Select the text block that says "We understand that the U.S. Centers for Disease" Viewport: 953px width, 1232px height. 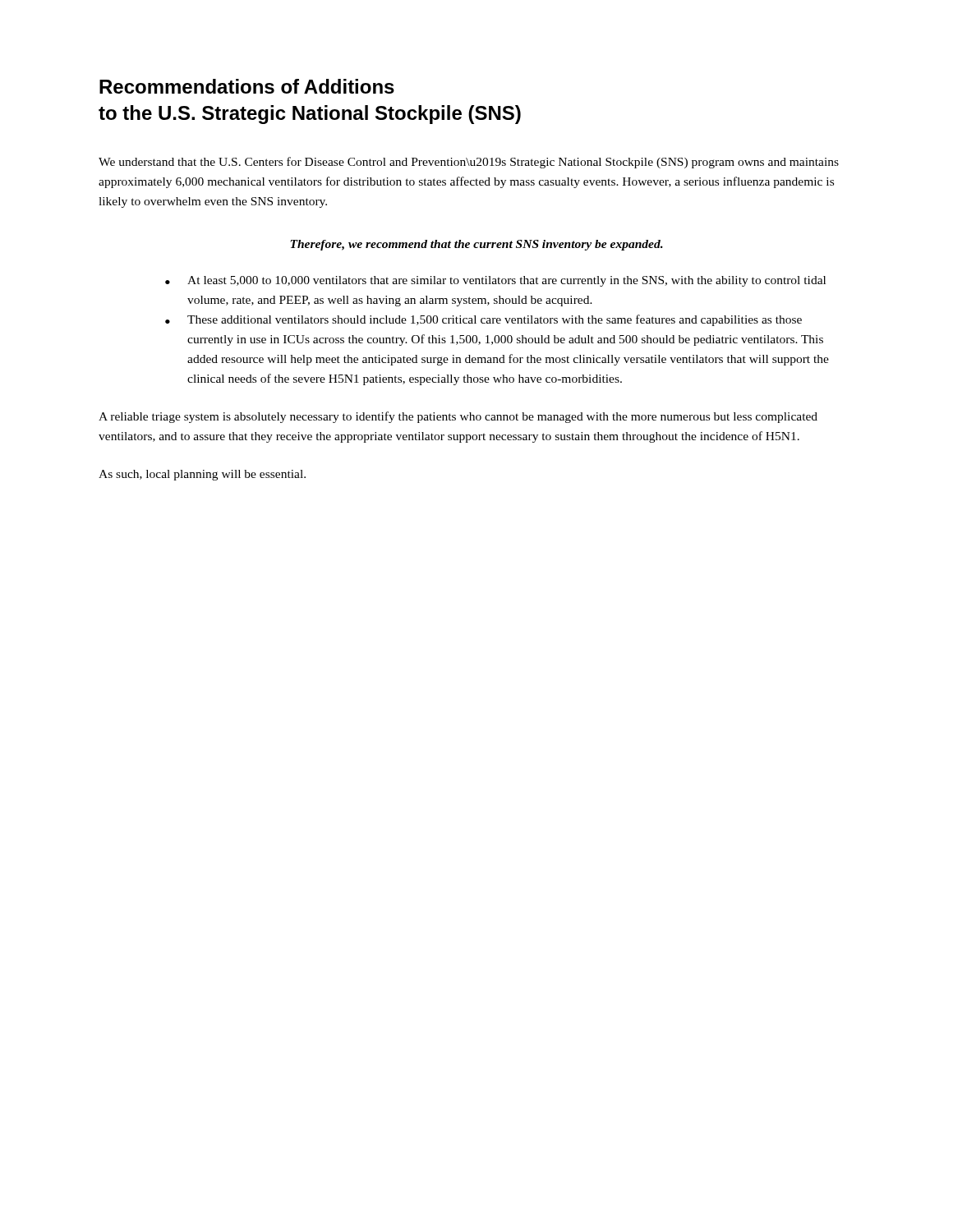[469, 181]
